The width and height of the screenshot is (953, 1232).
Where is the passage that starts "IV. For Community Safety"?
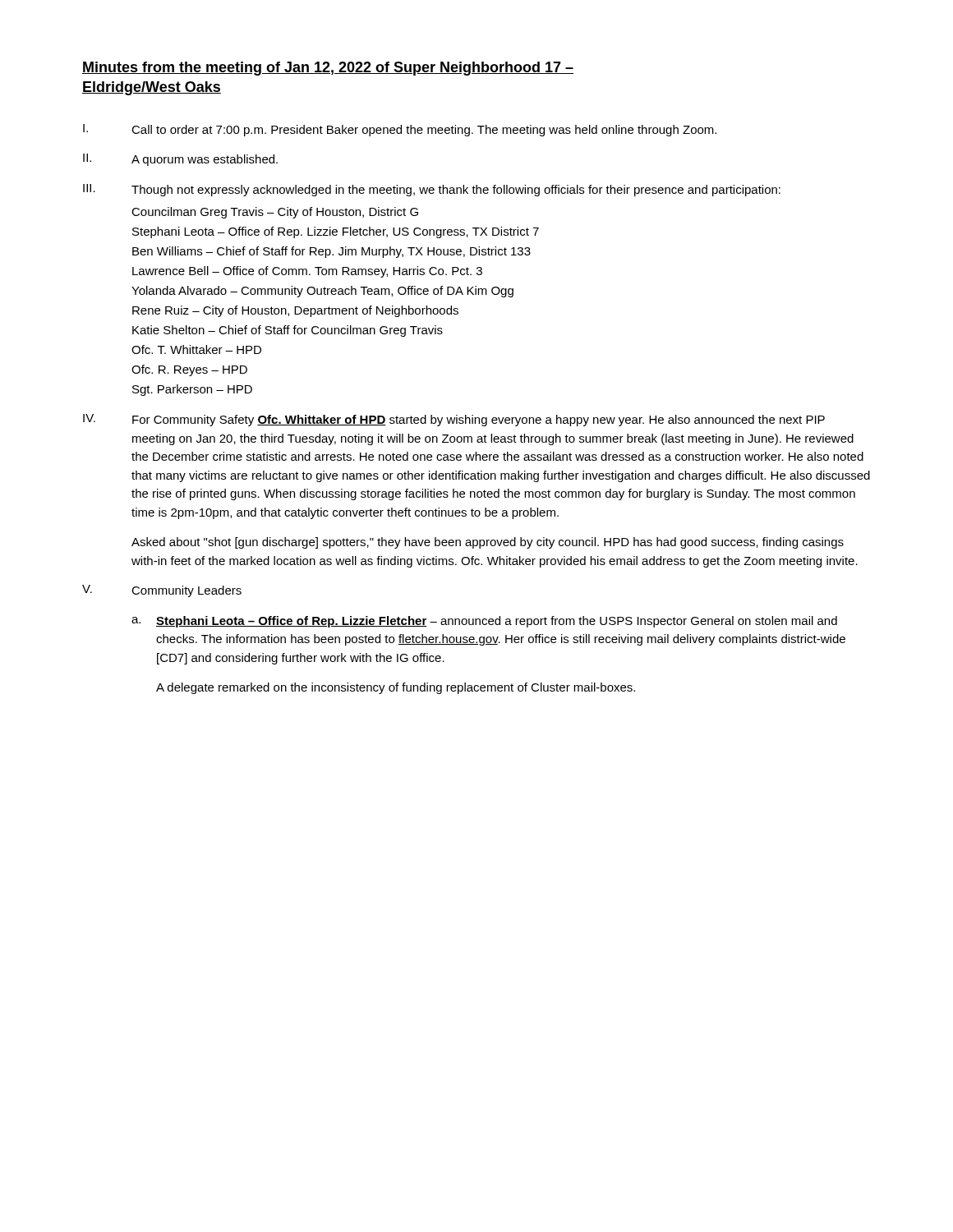tap(476, 490)
